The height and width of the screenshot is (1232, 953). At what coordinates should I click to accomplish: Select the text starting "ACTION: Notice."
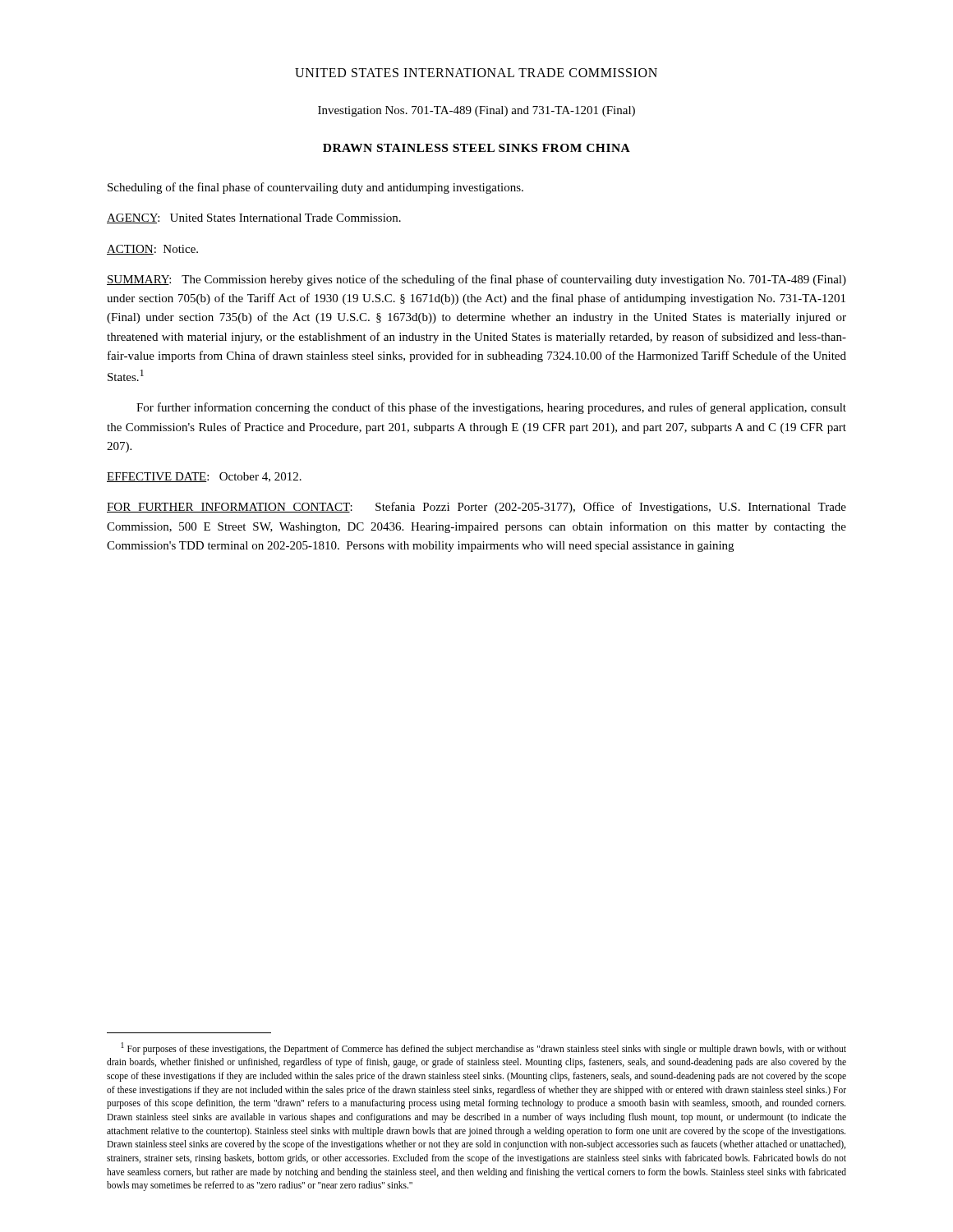(x=153, y=248)
